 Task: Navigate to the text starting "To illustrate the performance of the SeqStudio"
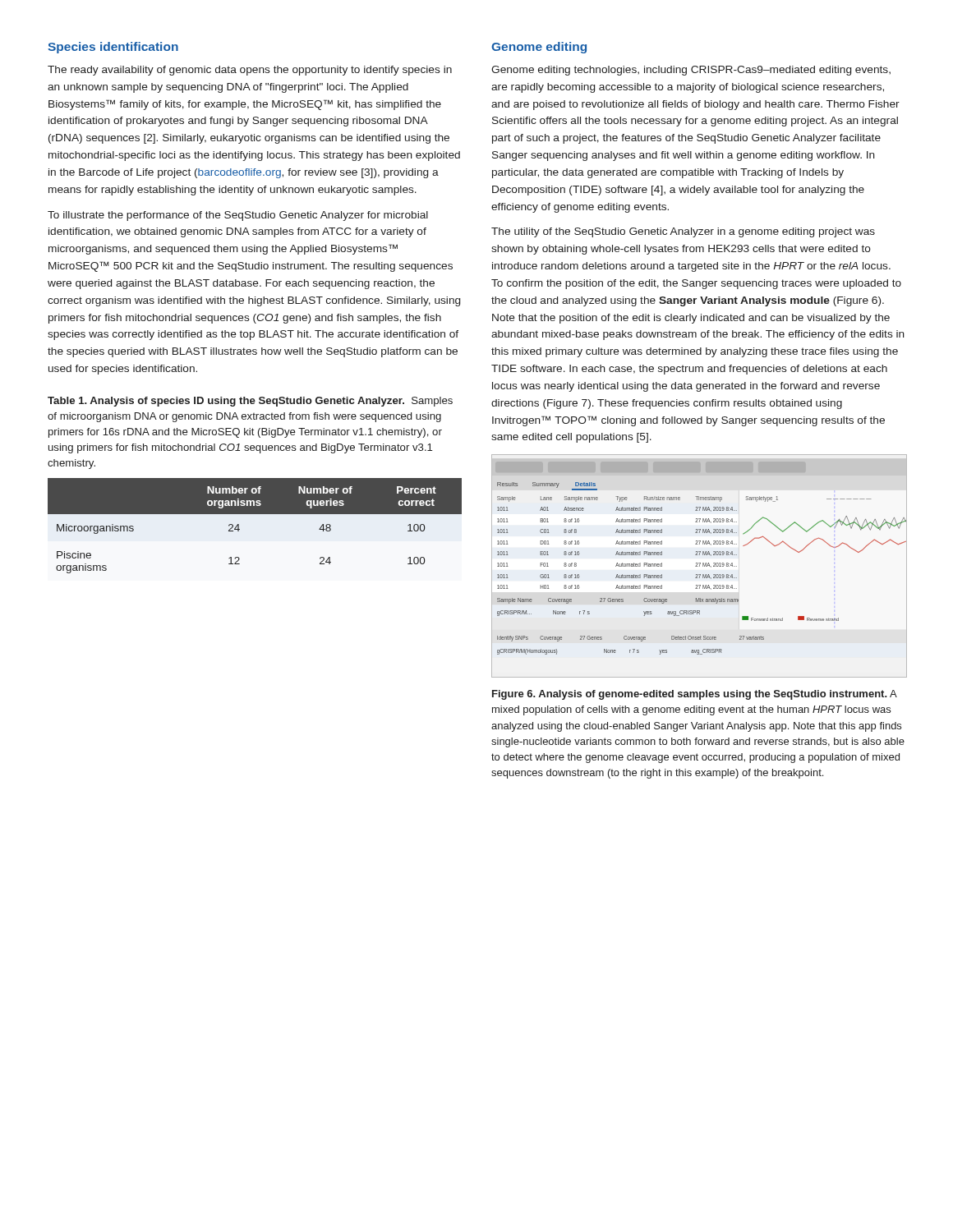point(254,291)
